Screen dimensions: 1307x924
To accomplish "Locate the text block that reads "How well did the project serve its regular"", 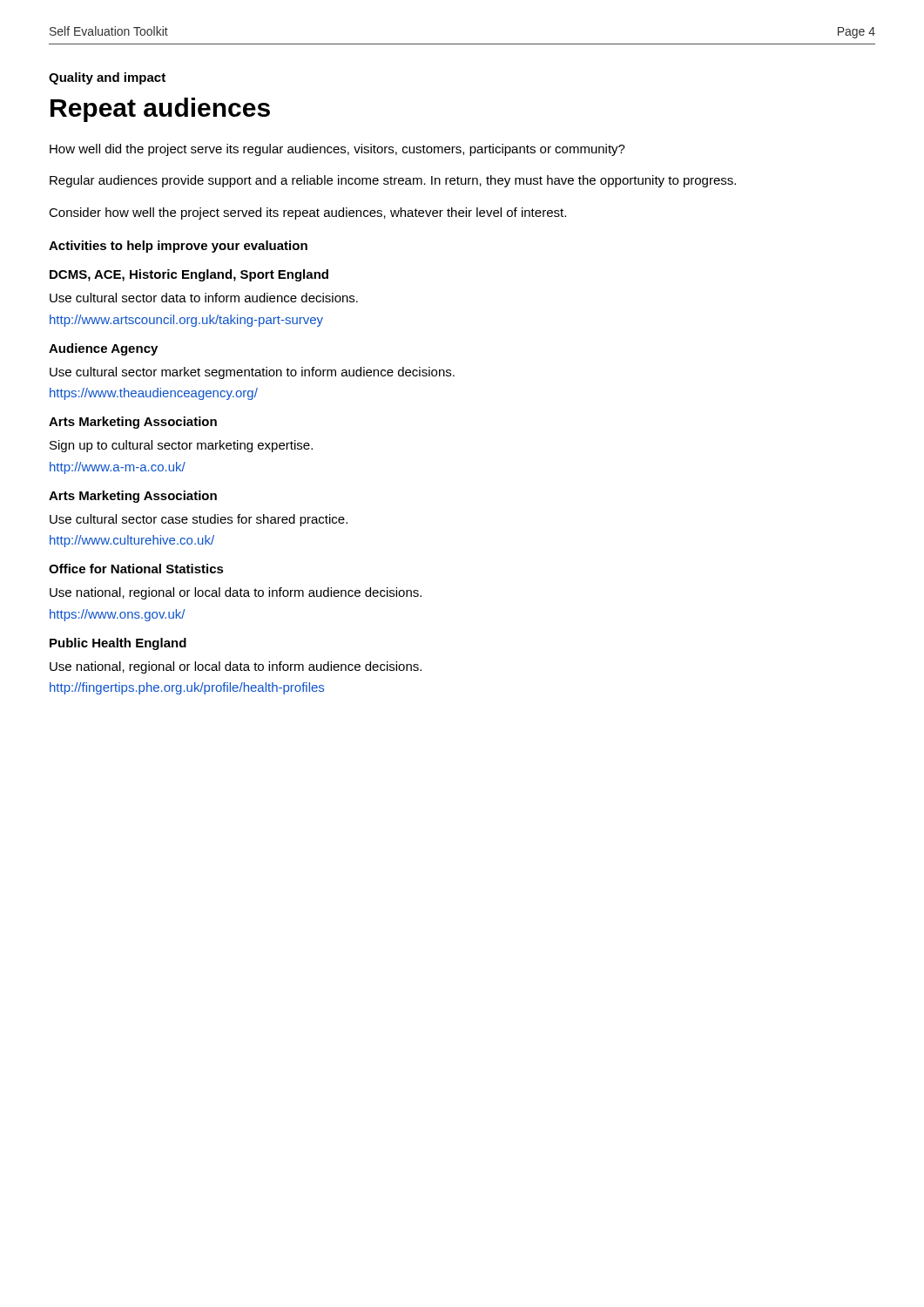I will click(x=337, y=148).
